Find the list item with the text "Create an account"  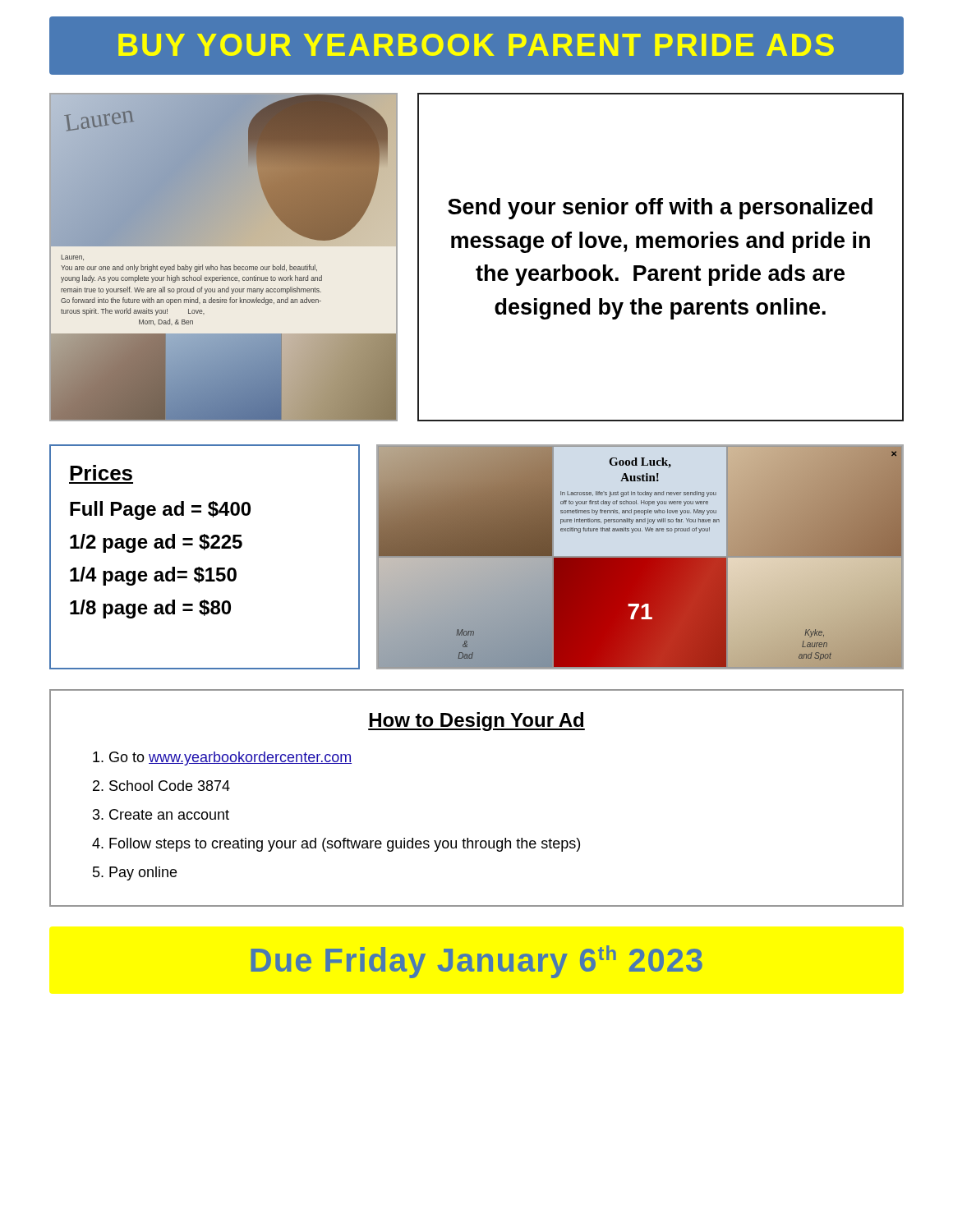click(x=169, y=815)
